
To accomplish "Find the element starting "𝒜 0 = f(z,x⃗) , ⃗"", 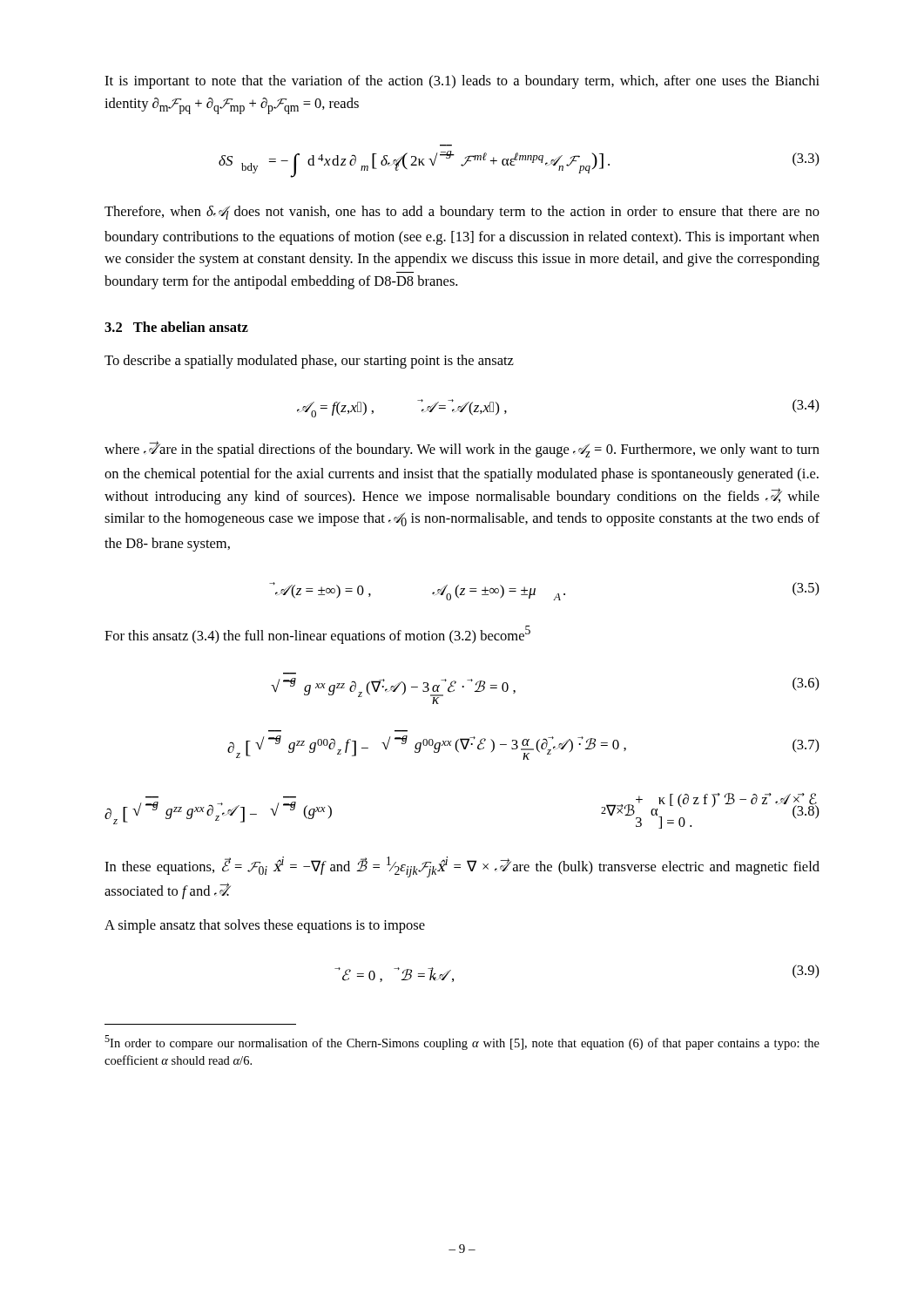I will 462,405.
